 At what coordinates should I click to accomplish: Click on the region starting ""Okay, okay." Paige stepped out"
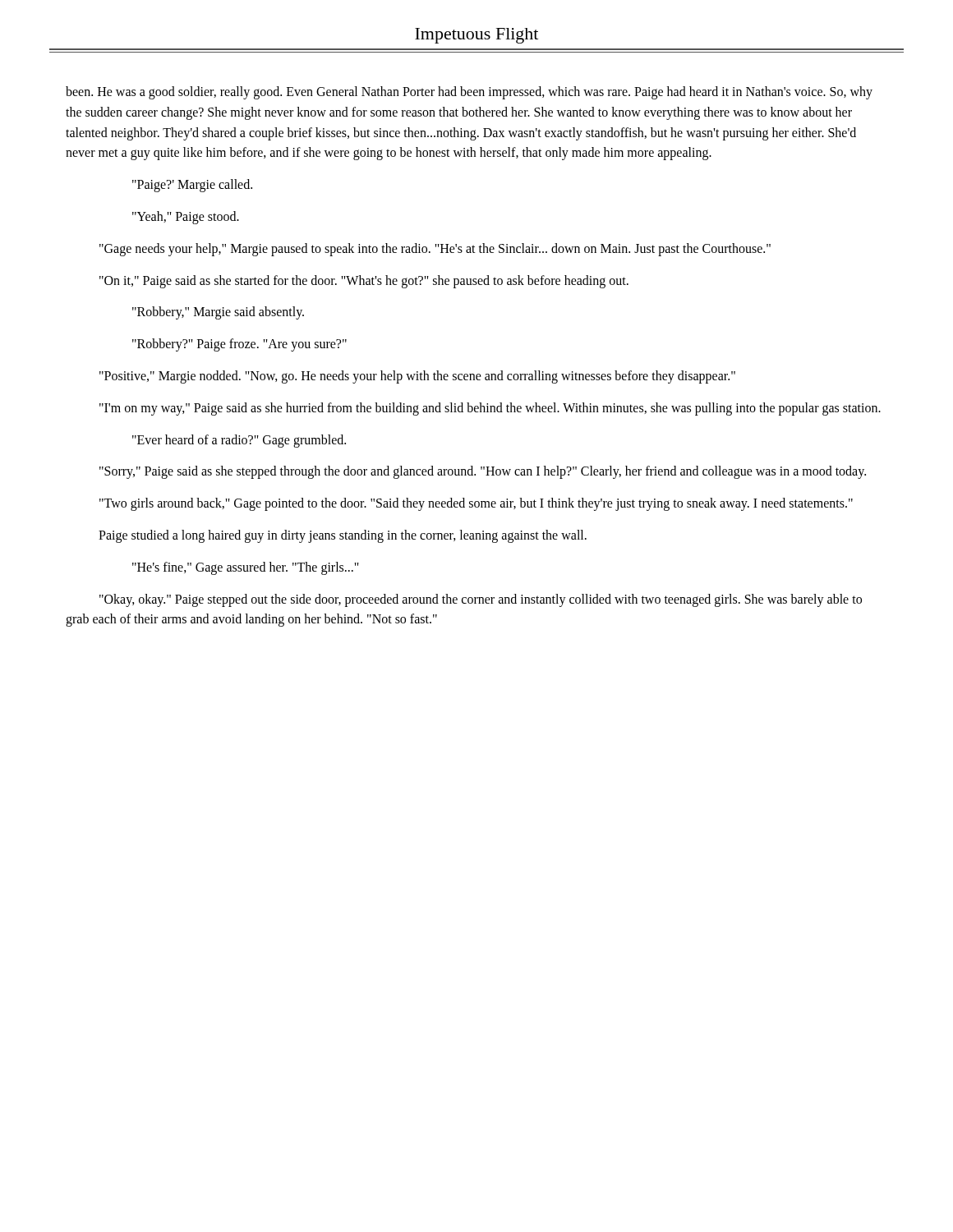click(476, 610)
